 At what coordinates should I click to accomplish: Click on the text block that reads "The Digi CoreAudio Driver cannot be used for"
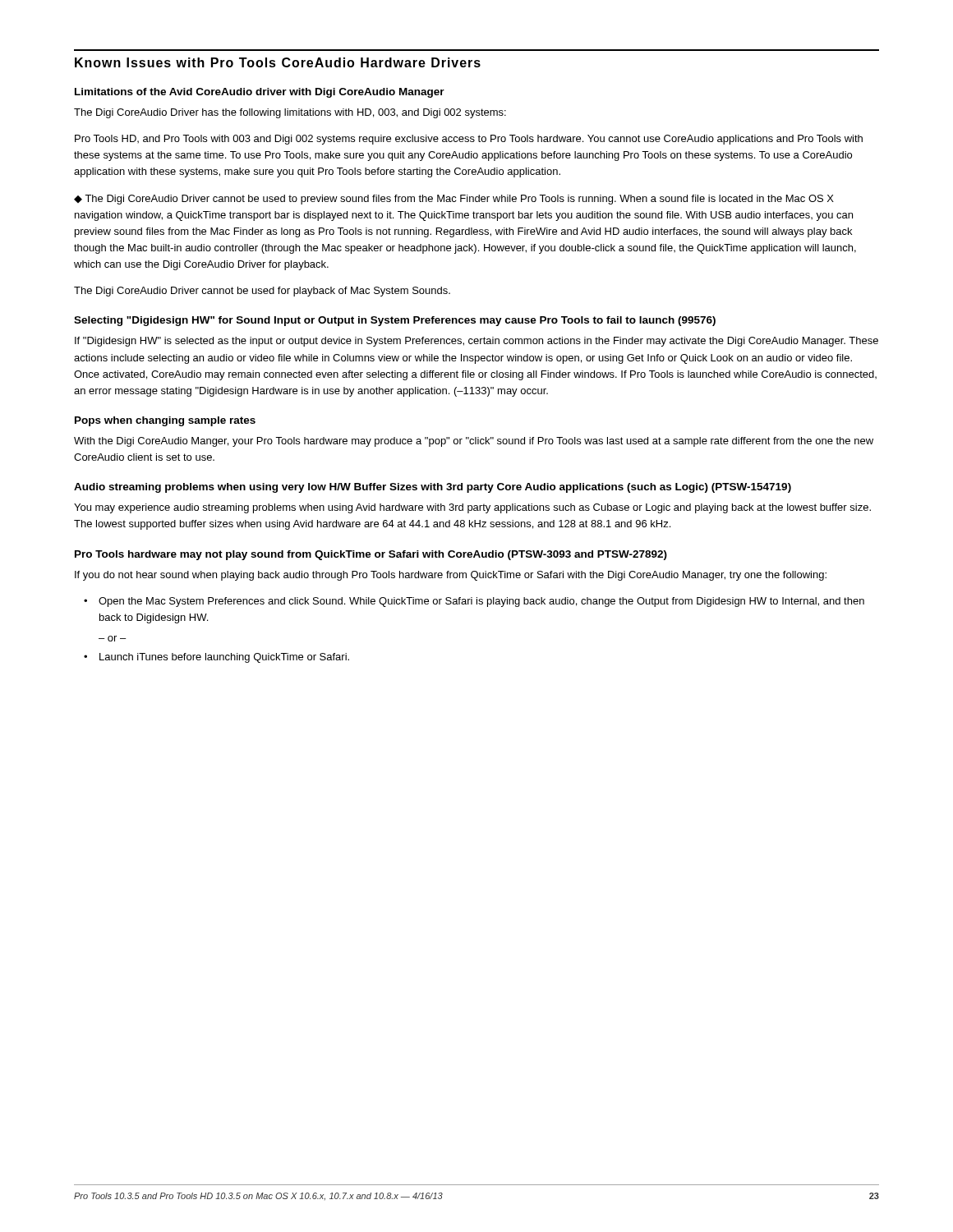[262, 291]
